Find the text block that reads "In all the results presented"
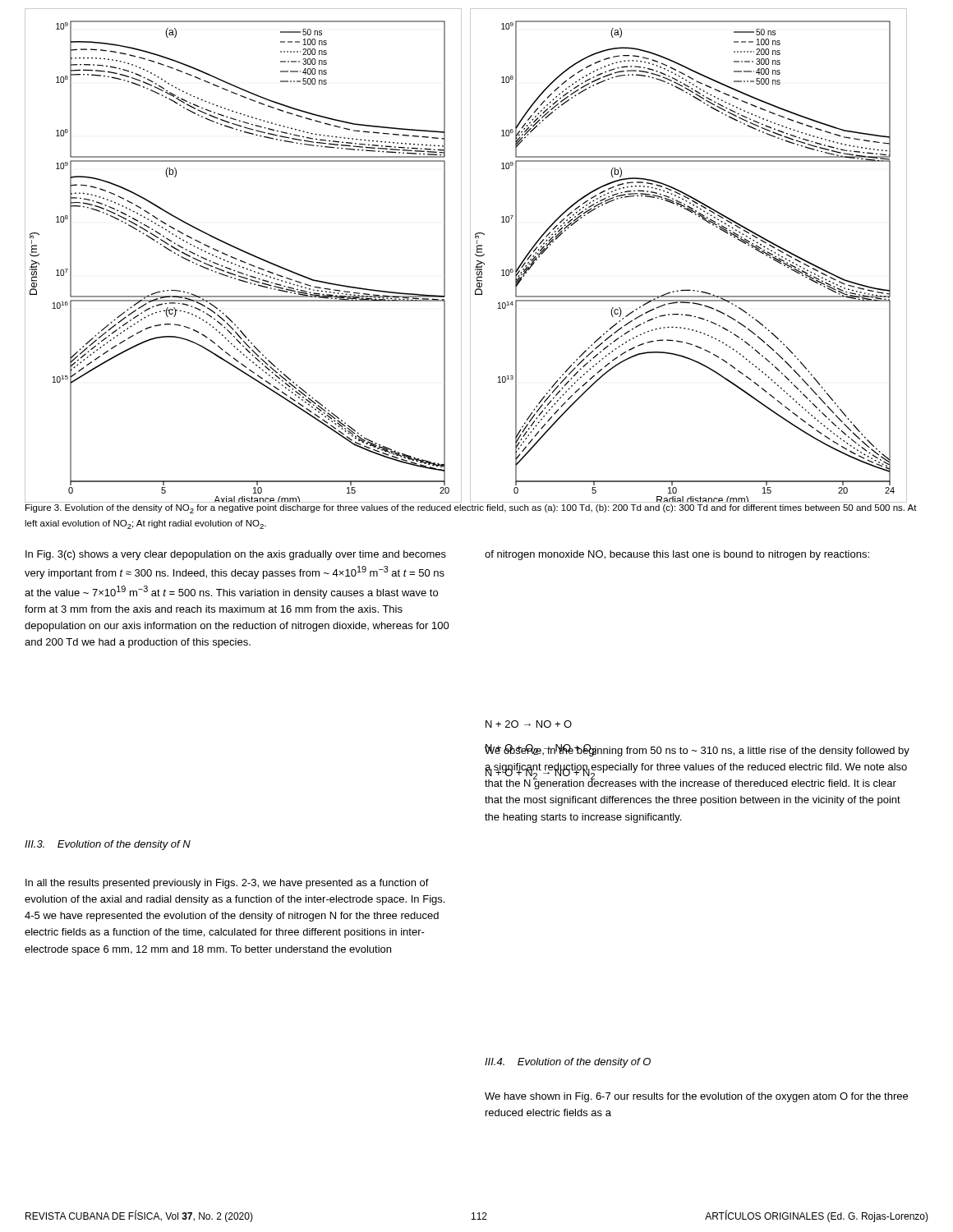This screenshot has height=1232, width=953. pyautogui.click(x=238, y=916)
